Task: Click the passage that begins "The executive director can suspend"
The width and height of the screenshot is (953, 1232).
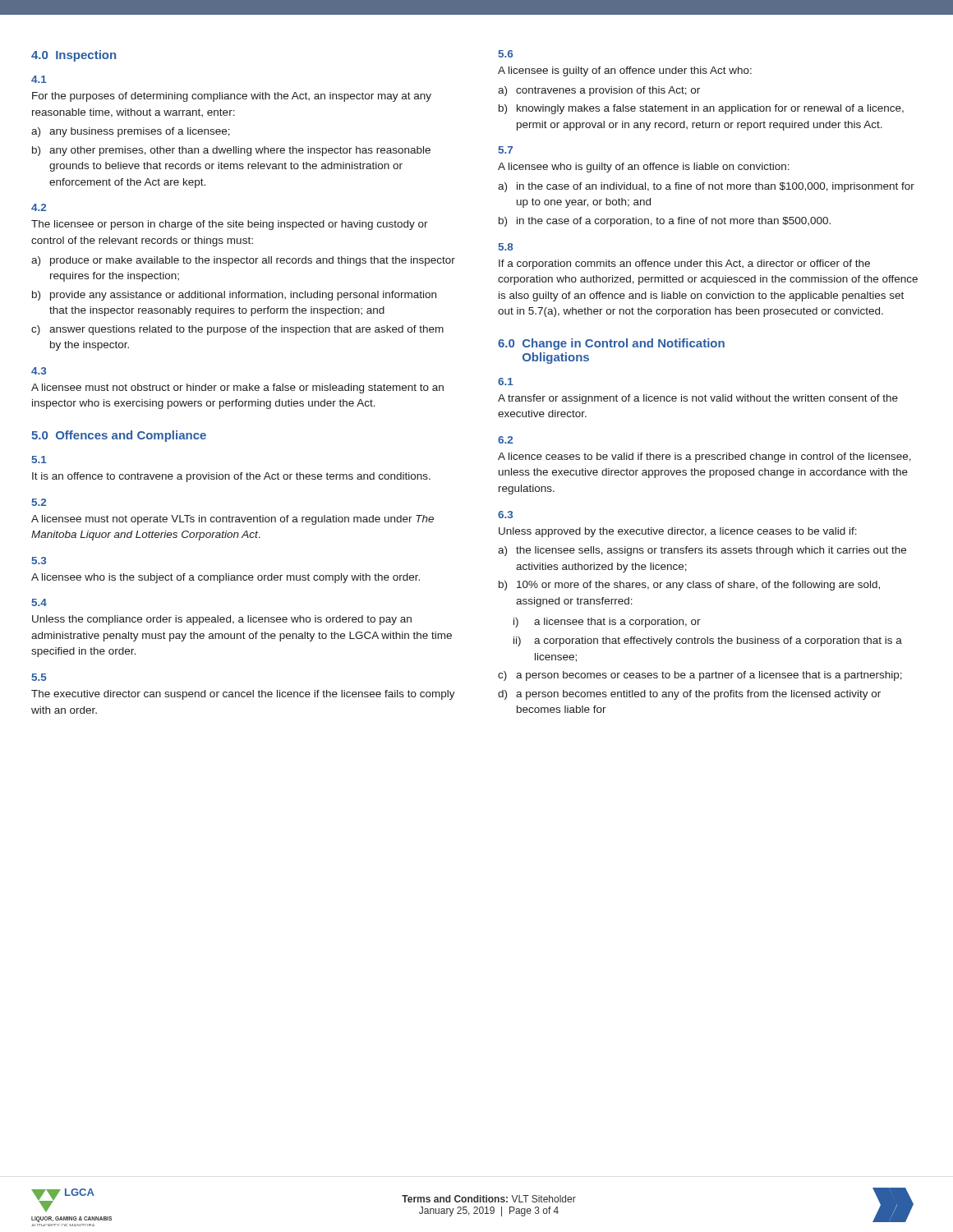Action: (x=243, y=702)
